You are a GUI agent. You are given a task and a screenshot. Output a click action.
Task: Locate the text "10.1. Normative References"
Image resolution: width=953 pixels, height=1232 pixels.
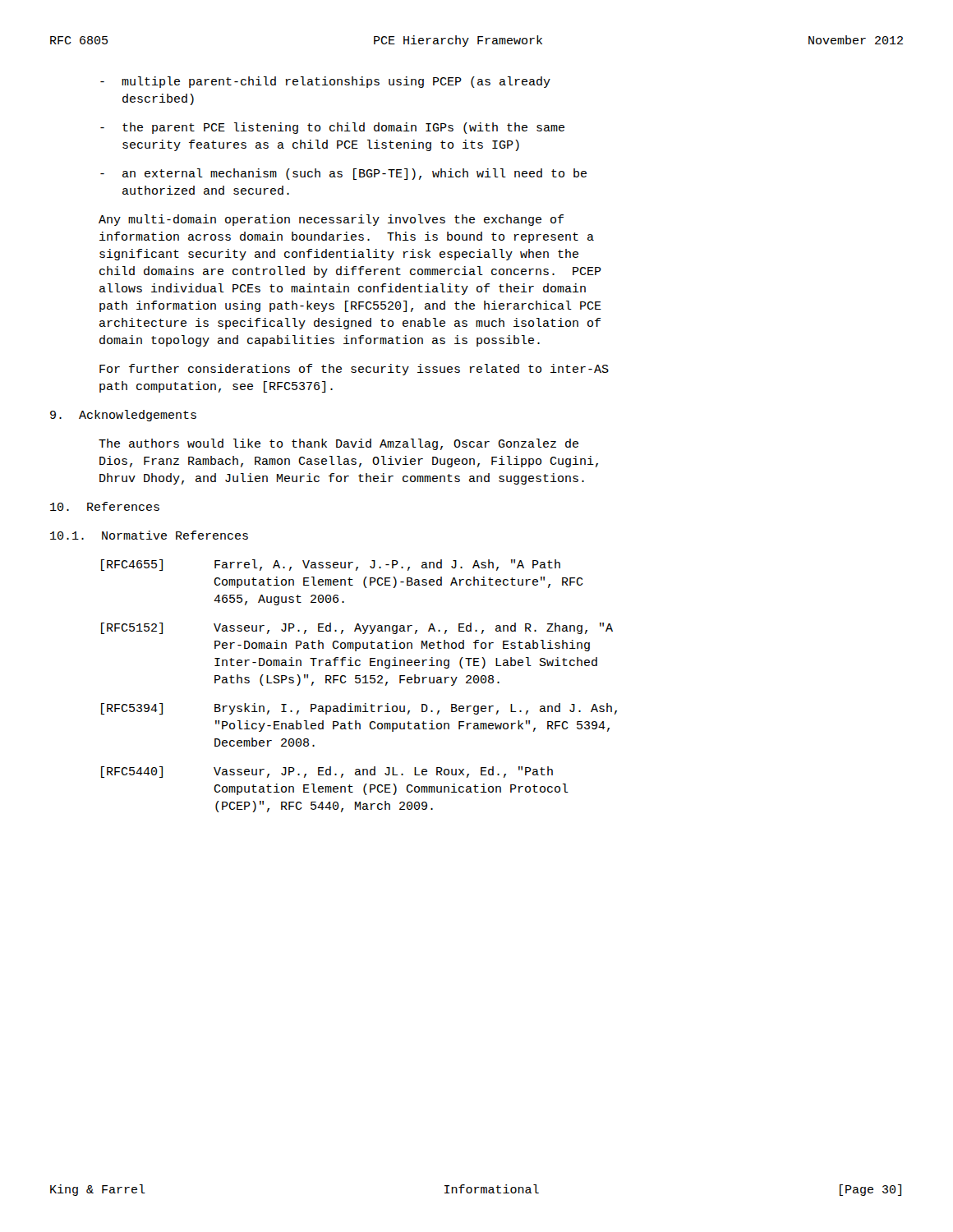coord(149,537)
